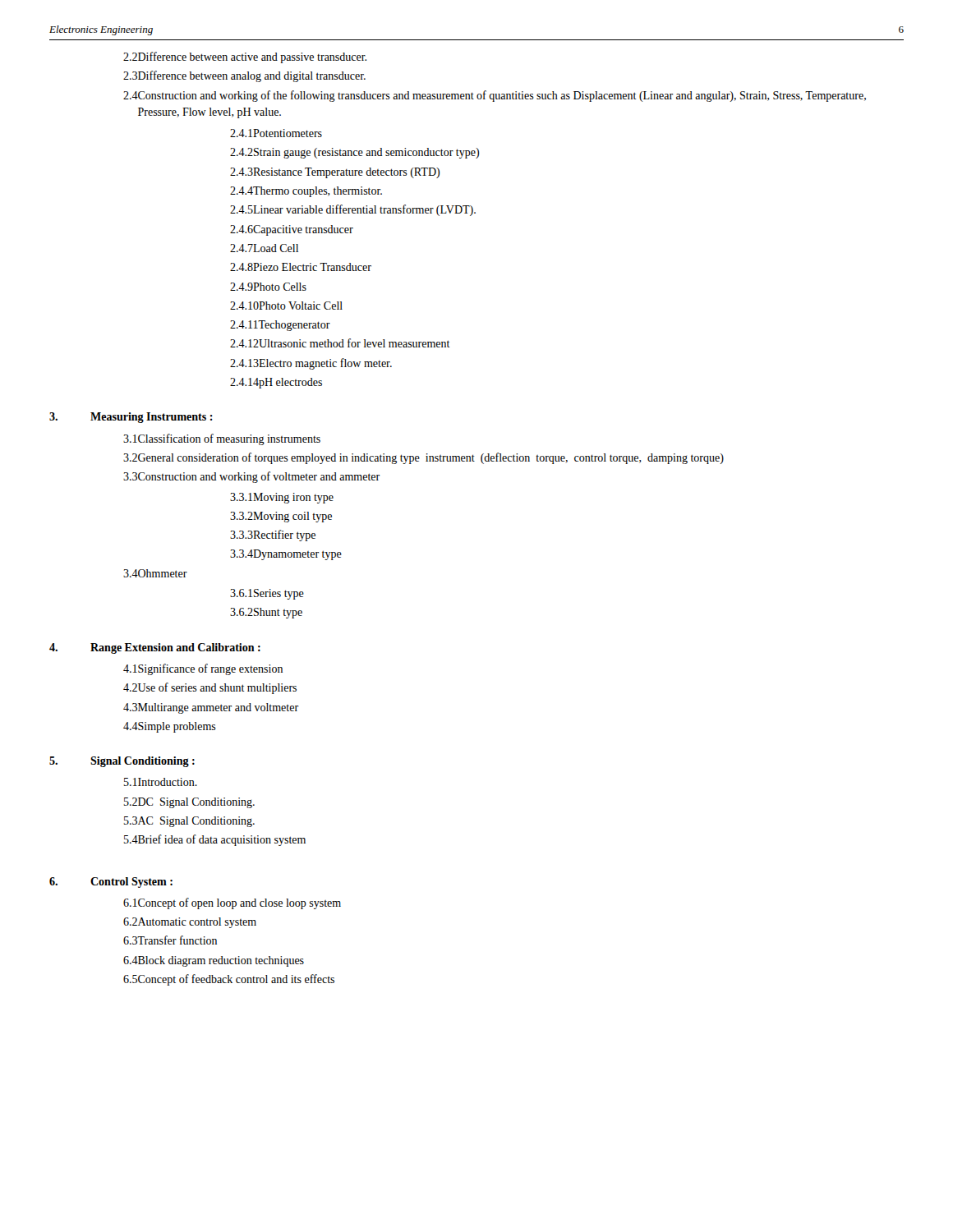Viewport: 953px width, 1232px height.
Task: Locate the text block starting "2.4.4 Thermo couples, thermistor."
Action: tap(306, 192)
